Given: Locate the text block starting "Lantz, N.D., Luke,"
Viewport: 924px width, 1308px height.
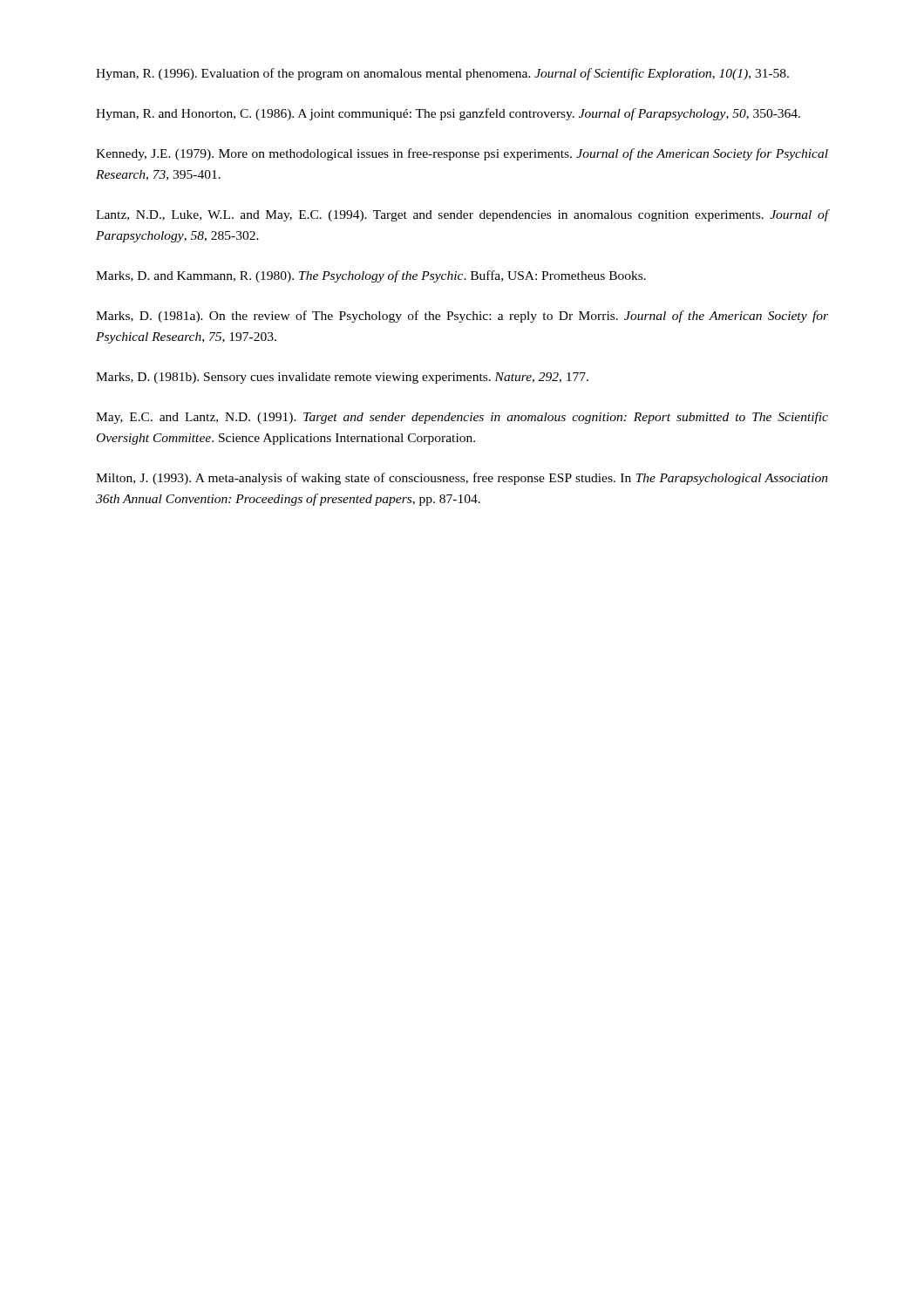Looking at the screenshot, I should click(462, 225).
